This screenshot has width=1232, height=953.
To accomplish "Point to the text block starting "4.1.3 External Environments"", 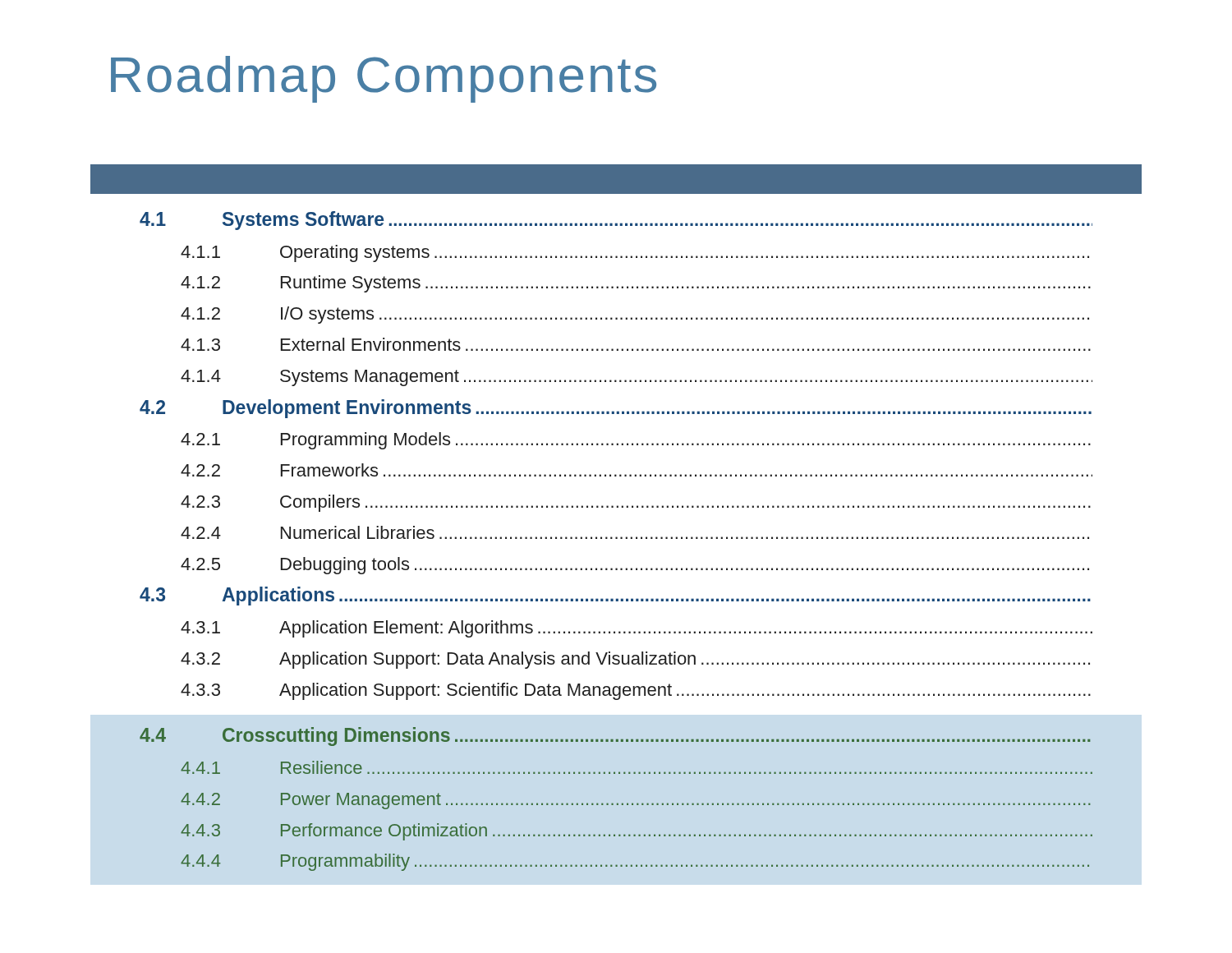I will pyautogui.click(x=637, y=345).
